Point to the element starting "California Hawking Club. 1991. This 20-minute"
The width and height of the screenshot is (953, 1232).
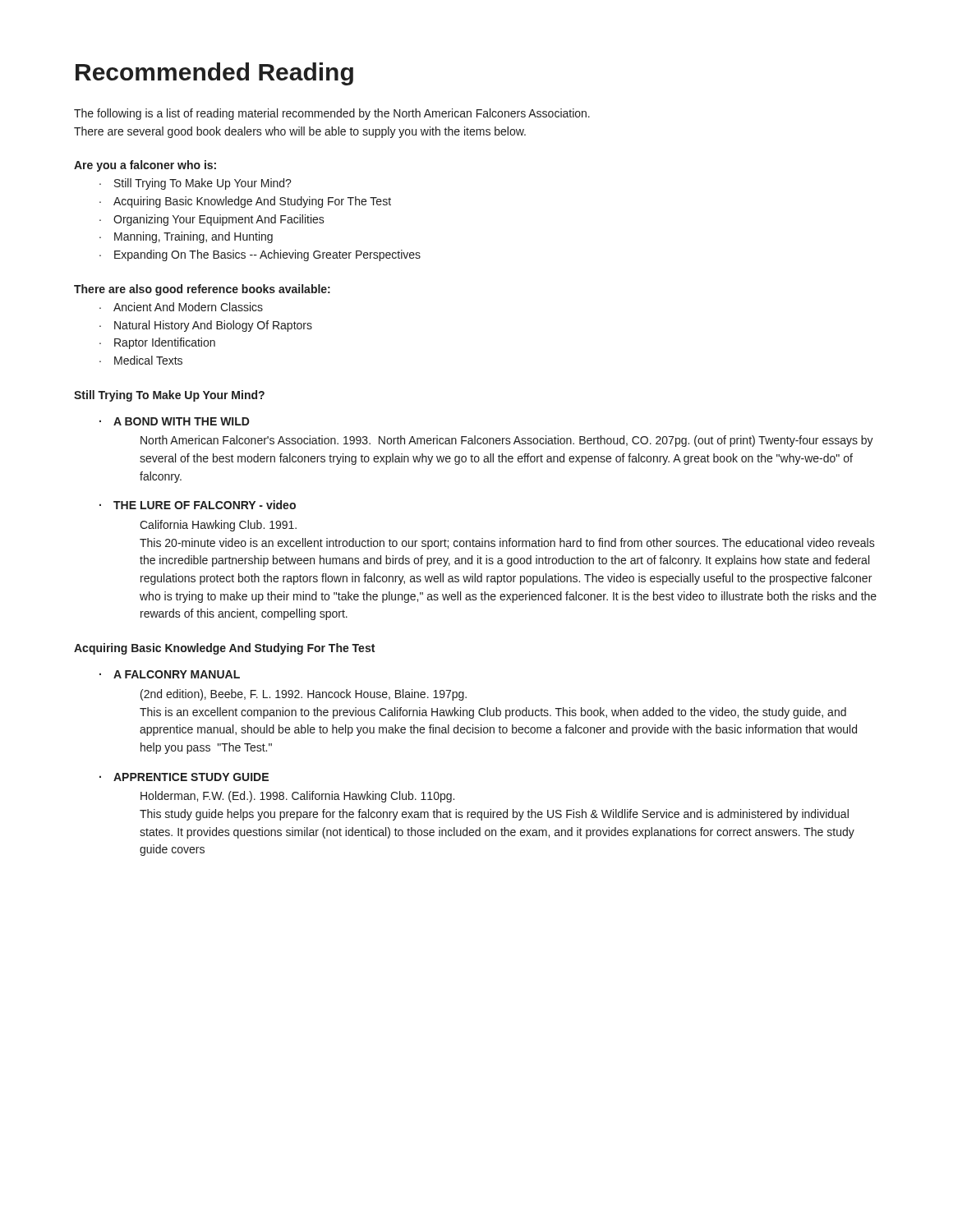point(508,569)
